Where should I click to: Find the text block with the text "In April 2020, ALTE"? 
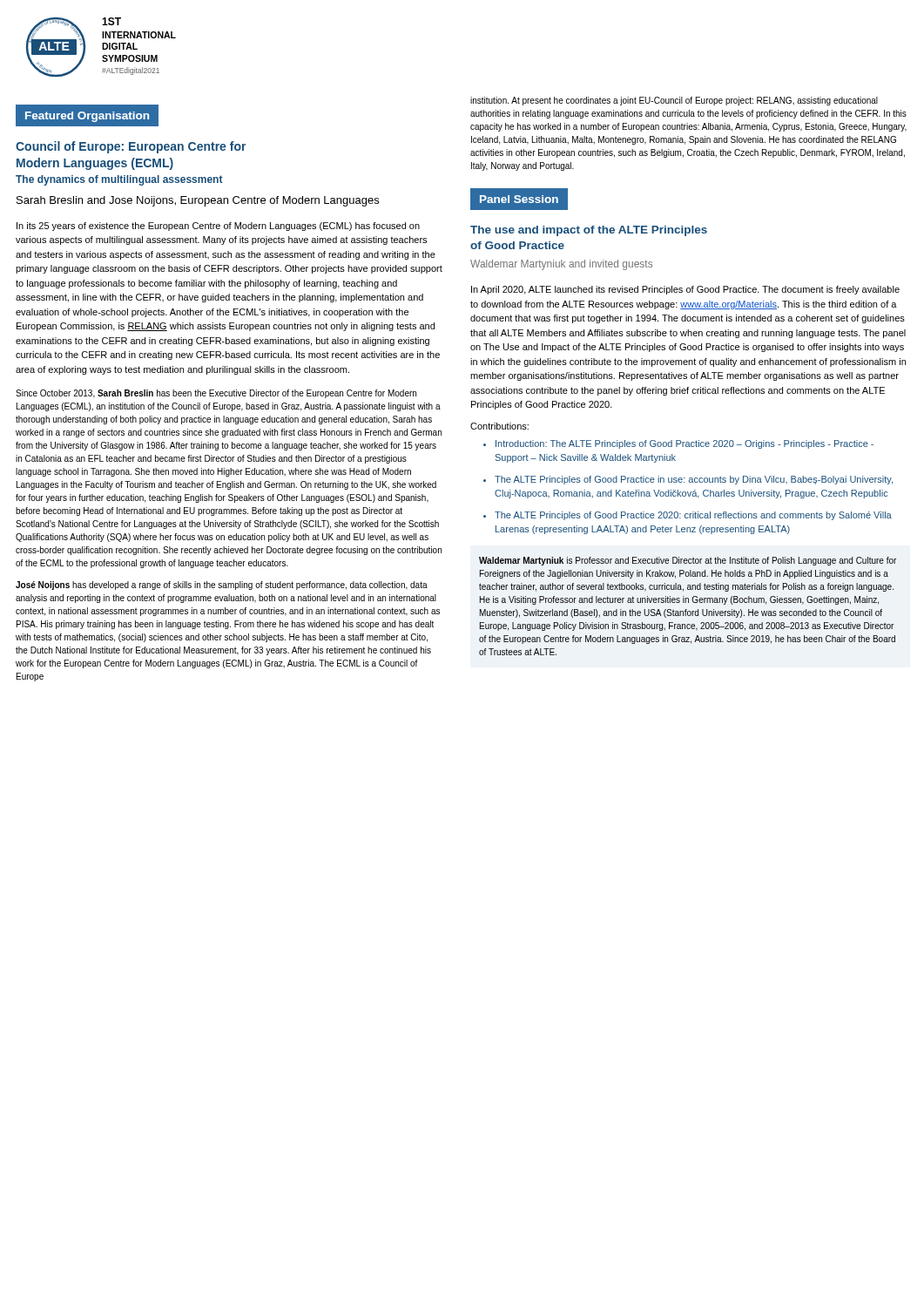point(688,347)
